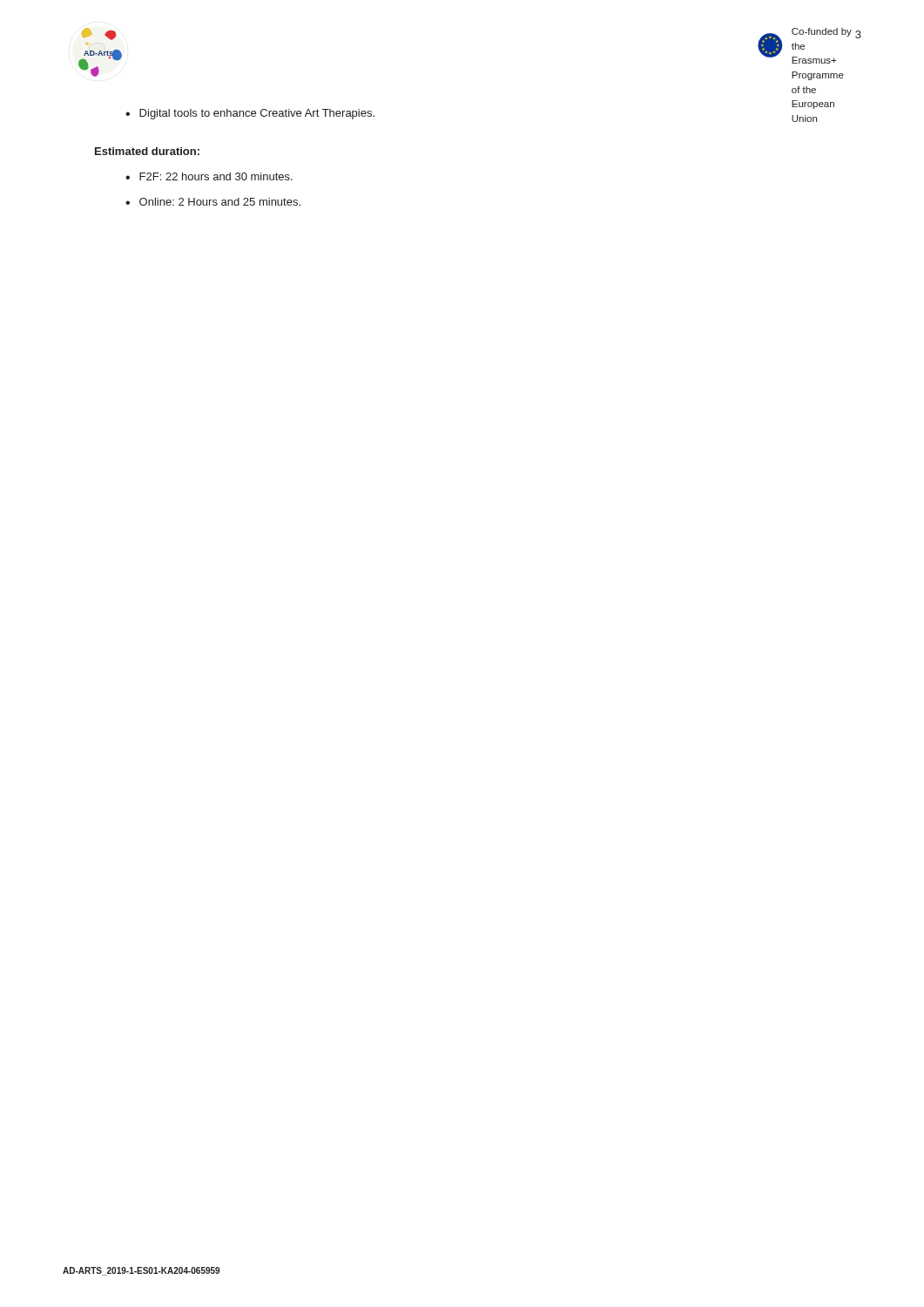
Task: Click on the logo
Action: coord(98,52)
